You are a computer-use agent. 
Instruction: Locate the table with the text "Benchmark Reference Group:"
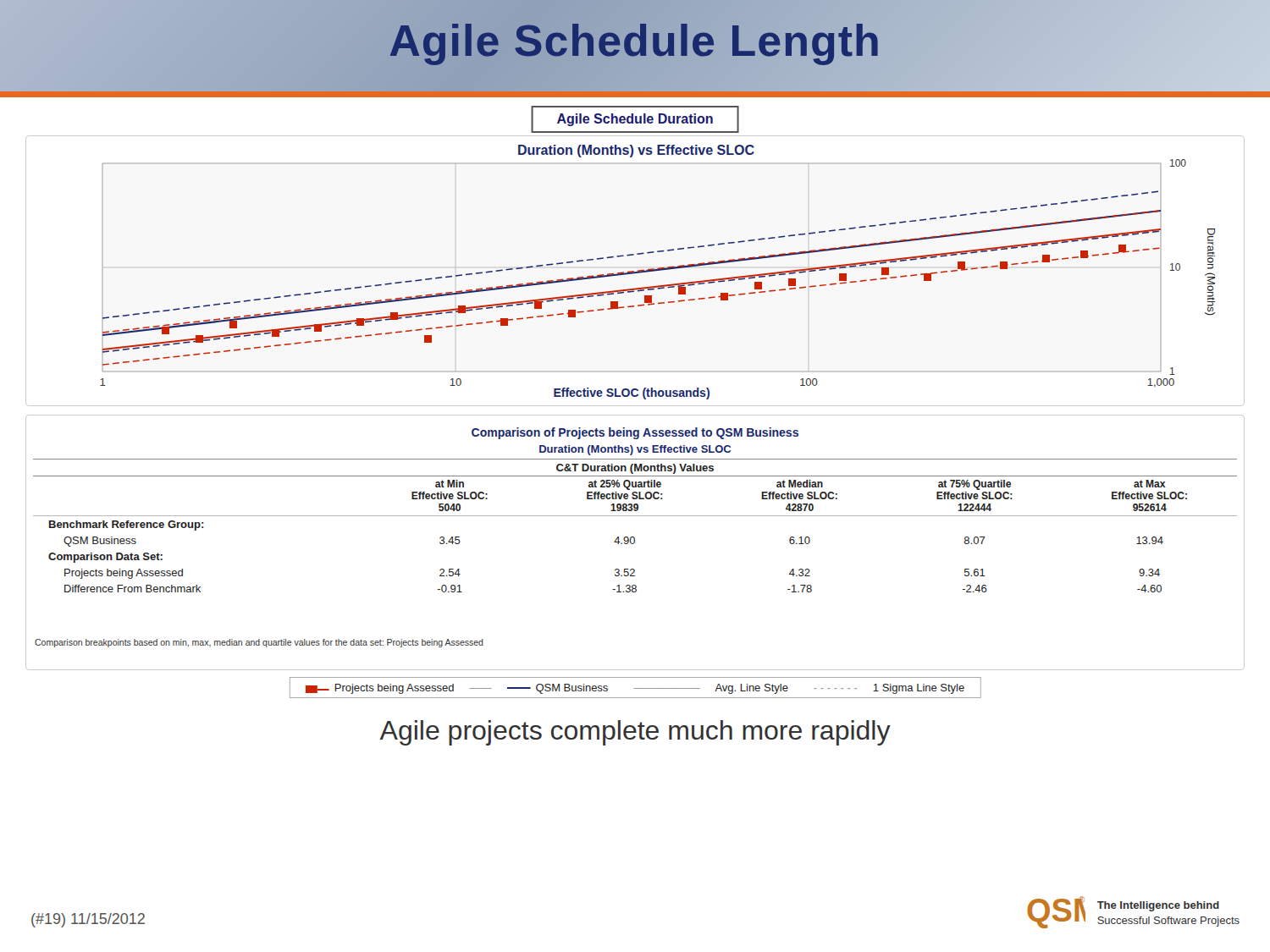tap(635, 535)
